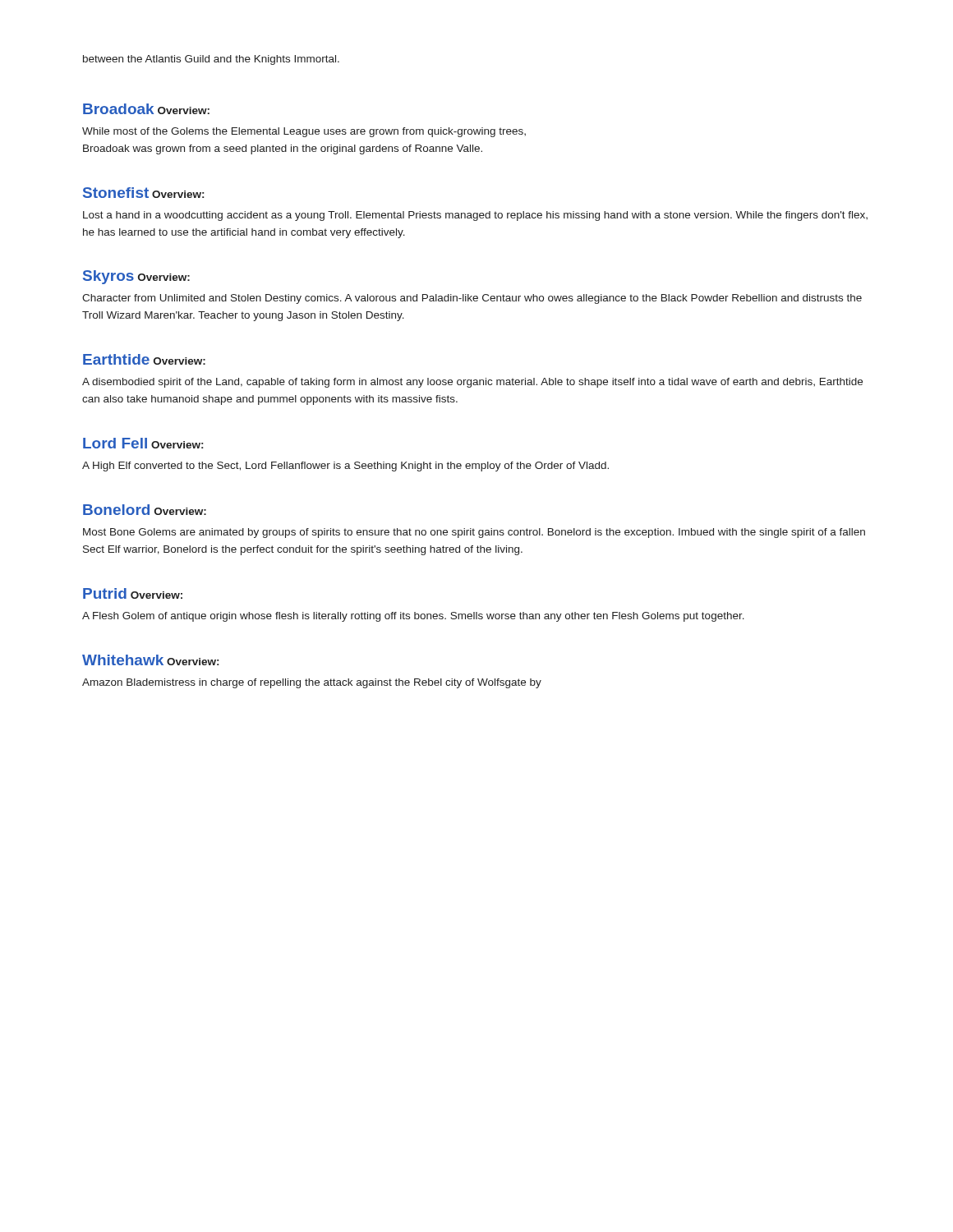Navigate to the text block starting "Amazon Blademistress in charge of repelling the attack"
Screen dimensions: 1232x953
pyautogui.click(x=476, y=683)
